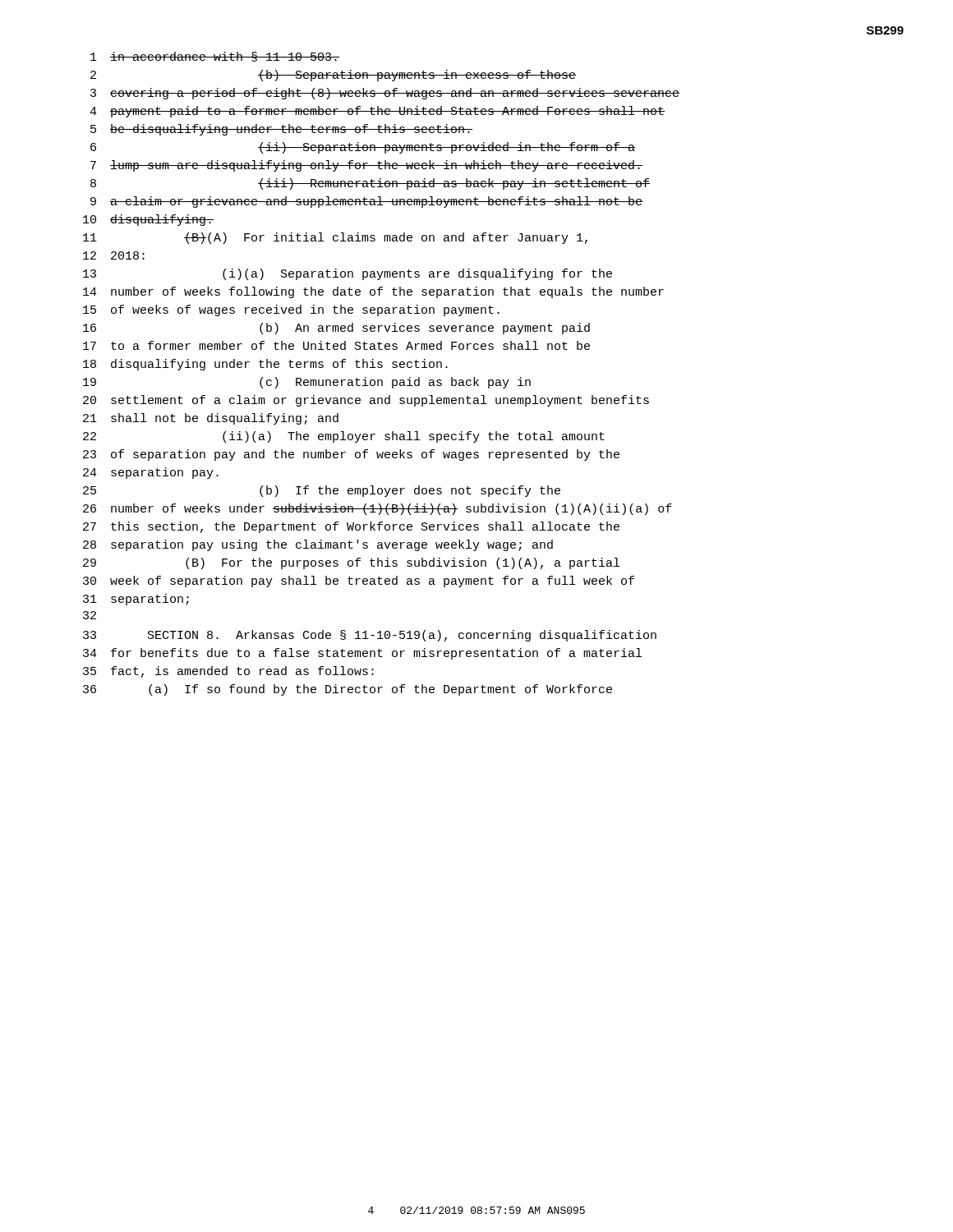The width and height of the screenshot is (953, 1232).
Task: Point to the block beginning "16 (b) An armed services"
Action: coord(485,329)
